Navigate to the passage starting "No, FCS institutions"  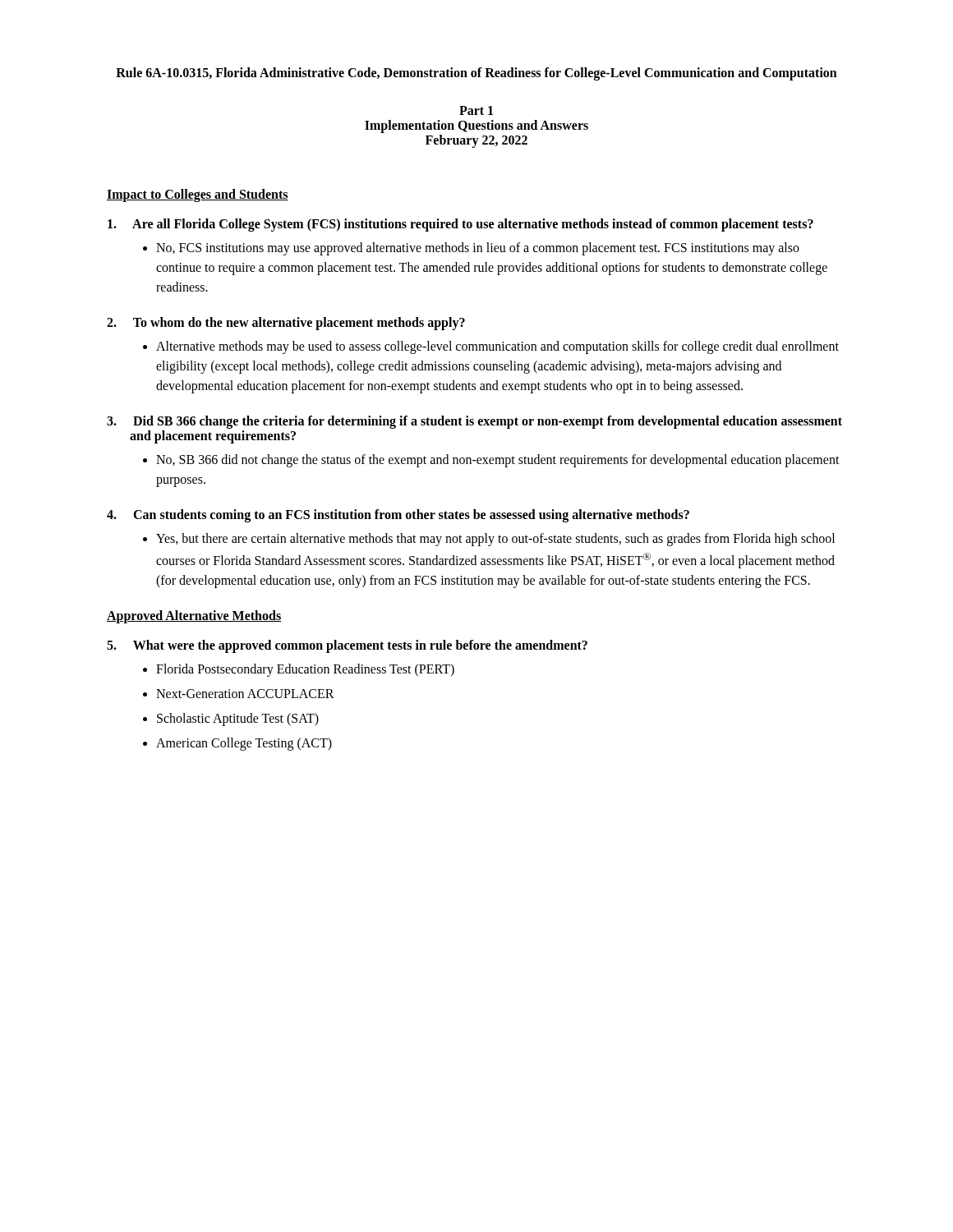(492, 267)
